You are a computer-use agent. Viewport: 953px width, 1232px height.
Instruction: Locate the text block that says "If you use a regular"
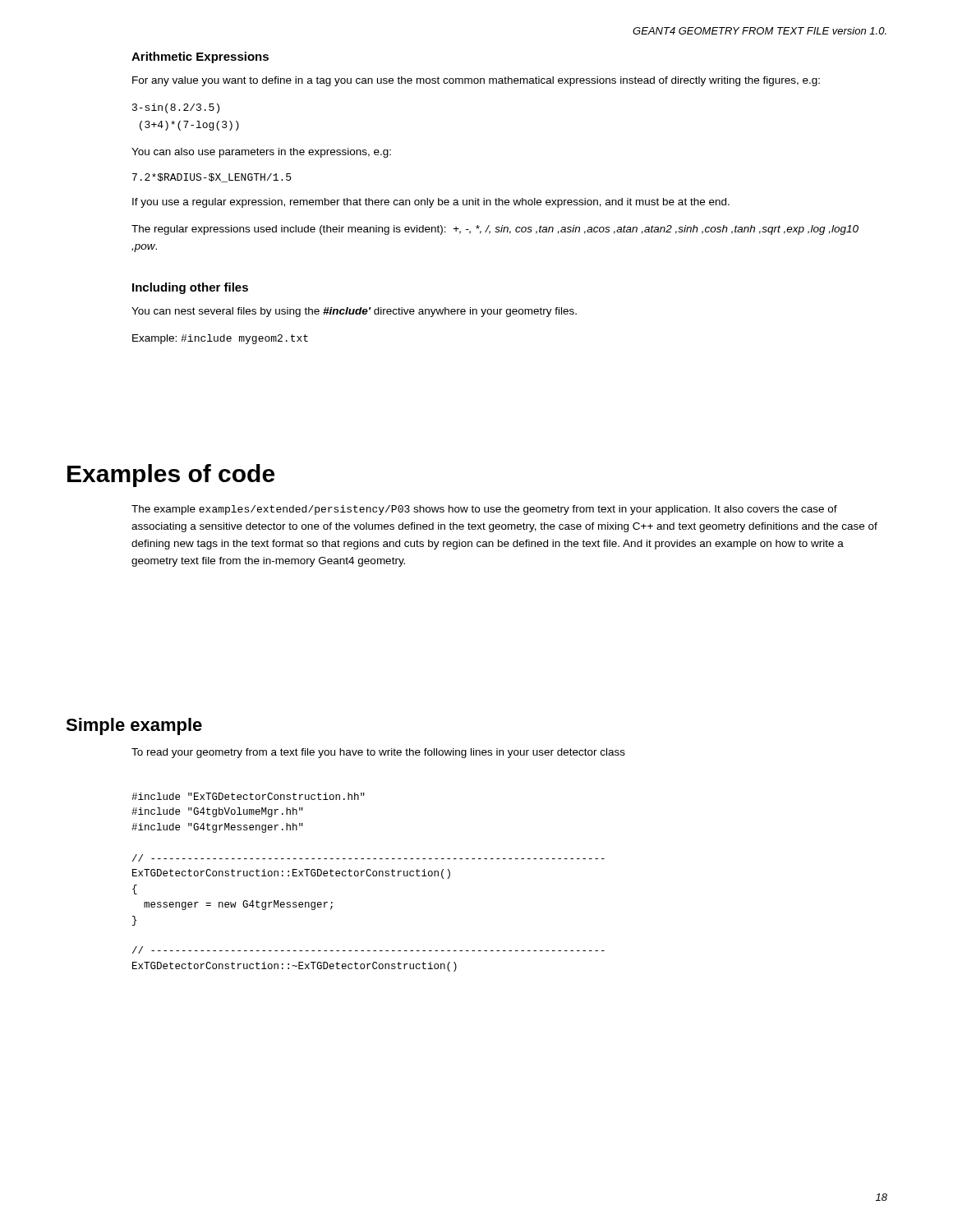pos(431,202)
